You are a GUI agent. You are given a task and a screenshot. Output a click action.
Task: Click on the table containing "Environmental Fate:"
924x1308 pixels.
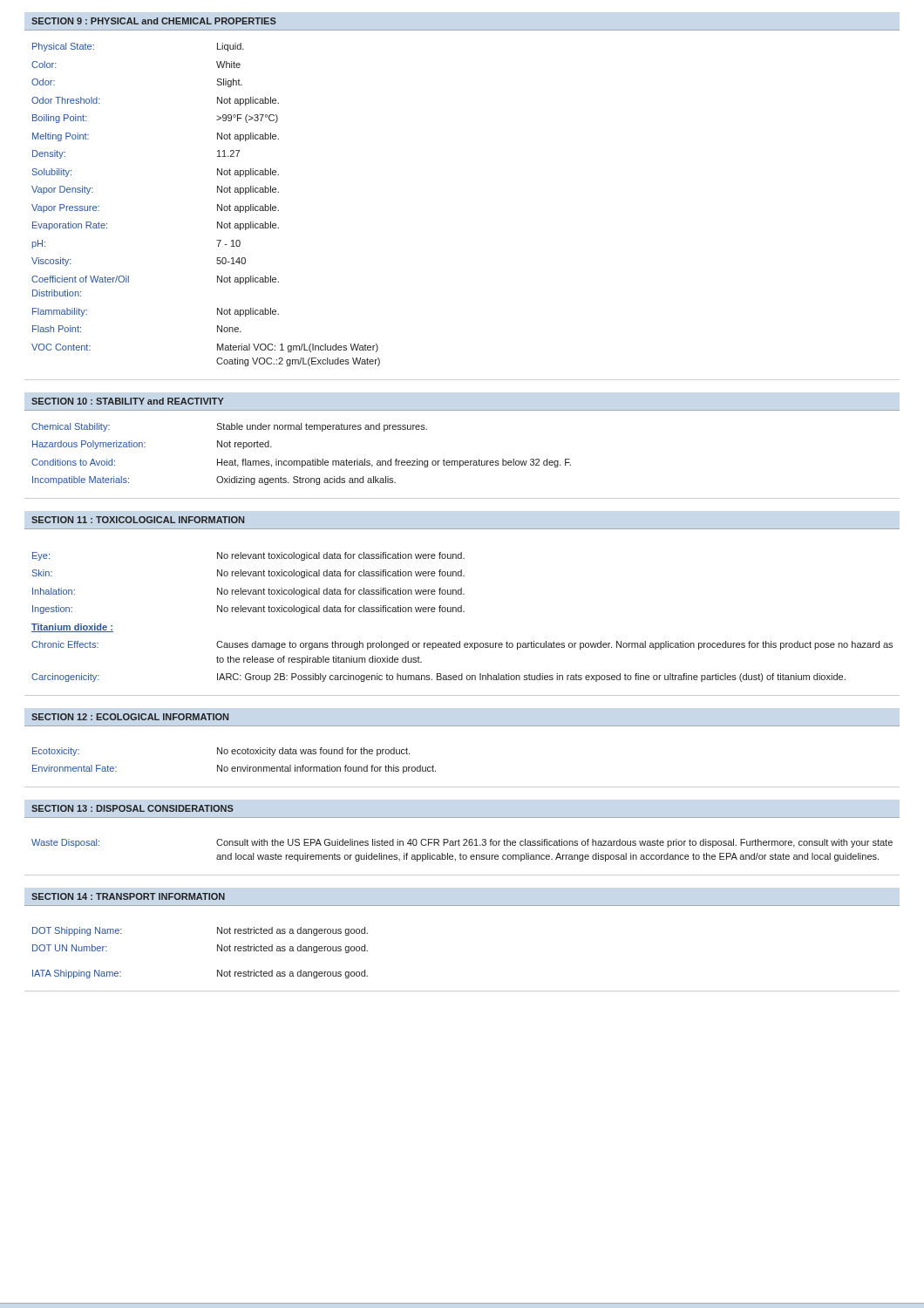[462, 756]
